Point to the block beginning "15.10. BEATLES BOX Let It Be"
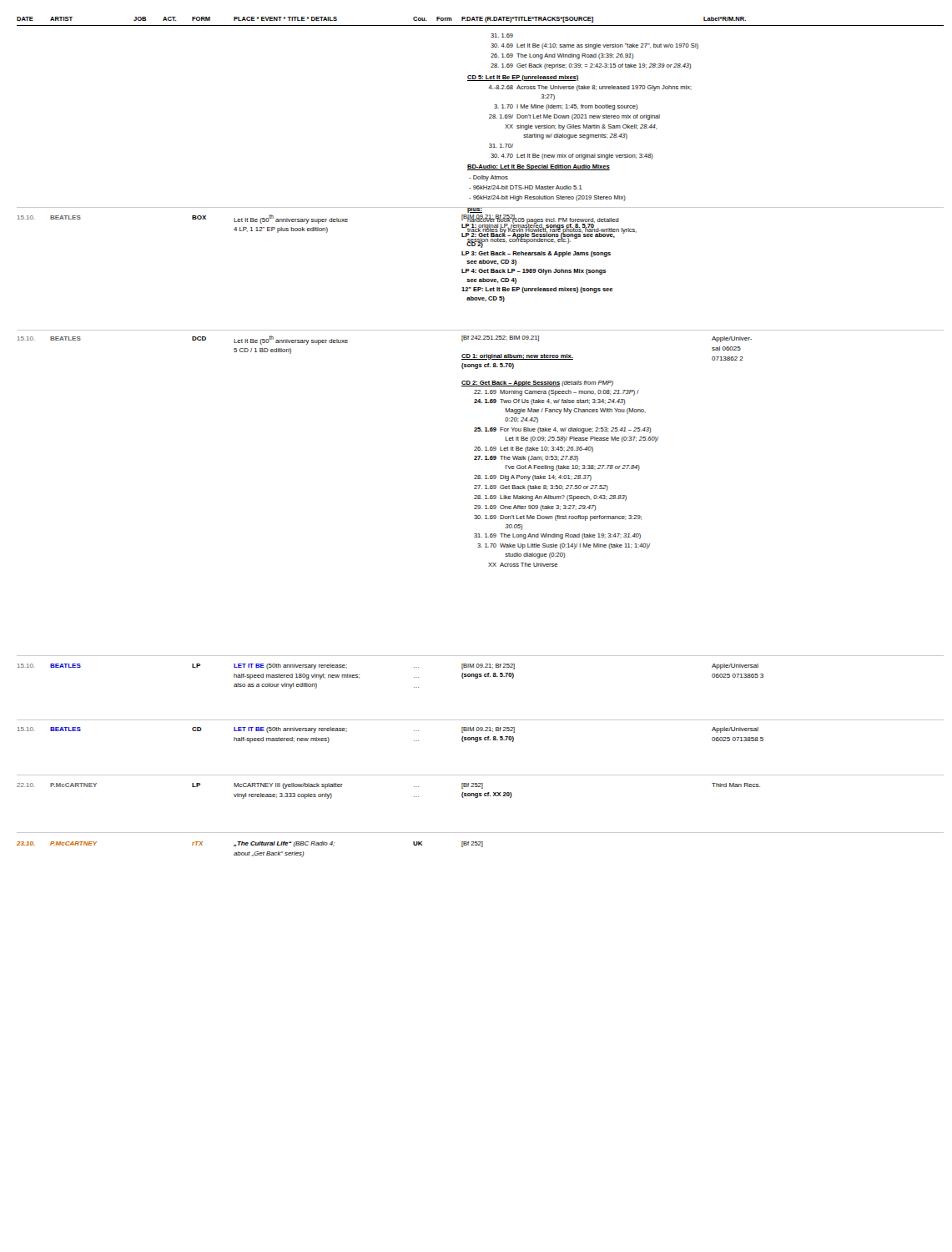952x1252 pixels. point(327,231)
